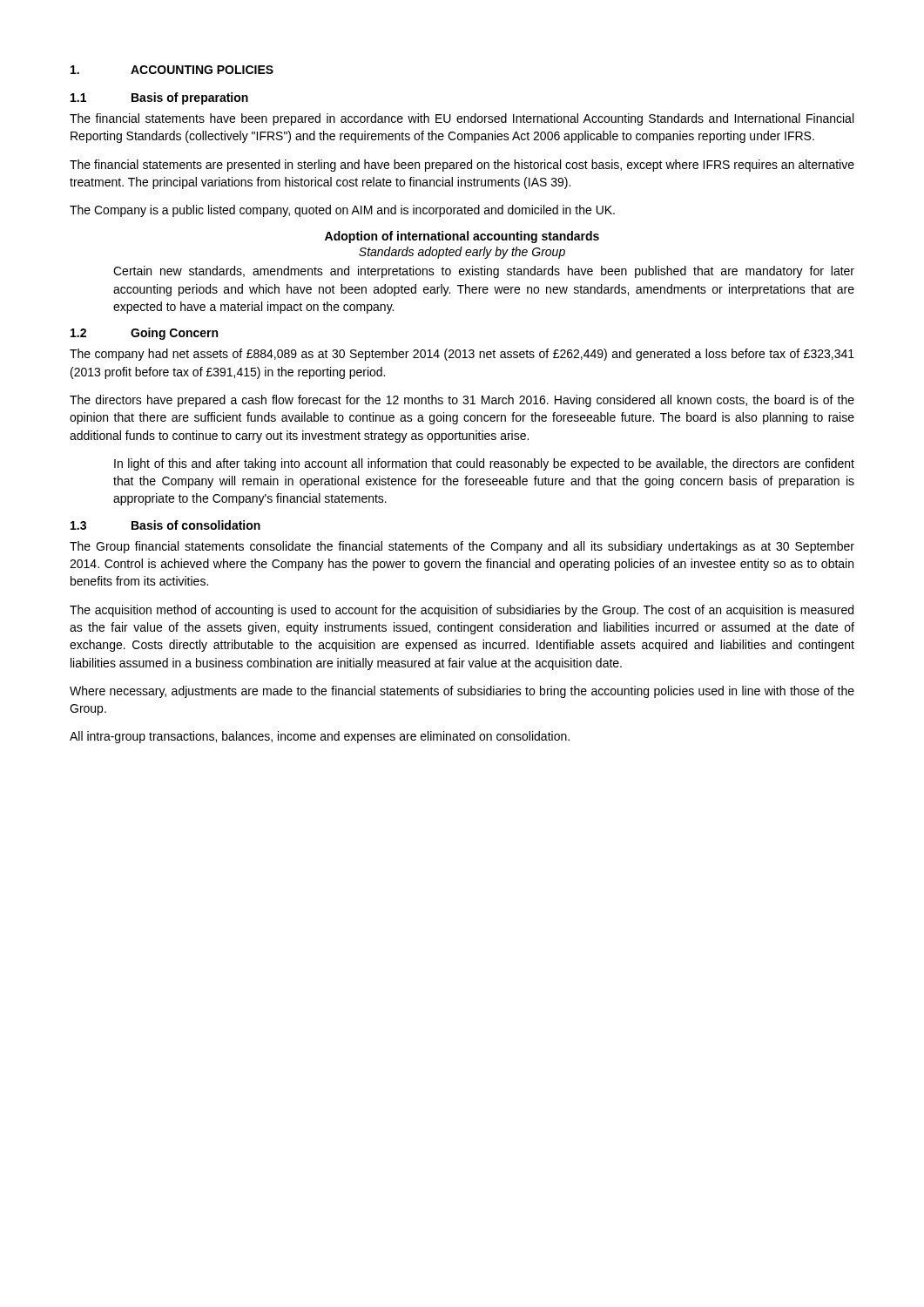Navigate to the text block starting "Standards adopted early by the Group"
This screenshot has width=924, height=1307.
[462, 252]
